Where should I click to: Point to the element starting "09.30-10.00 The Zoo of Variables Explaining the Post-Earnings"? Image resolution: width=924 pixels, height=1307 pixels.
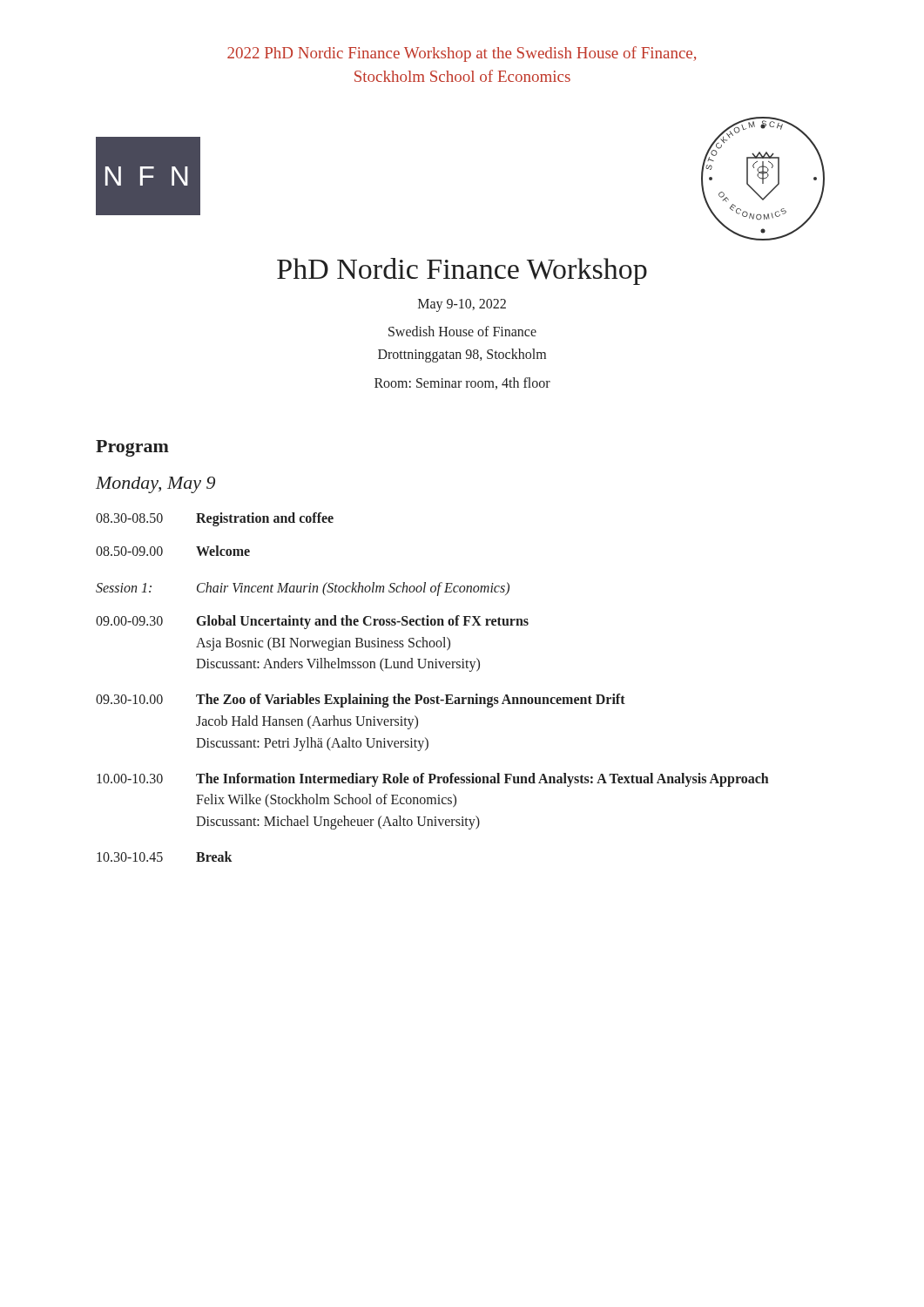(360, 722)
